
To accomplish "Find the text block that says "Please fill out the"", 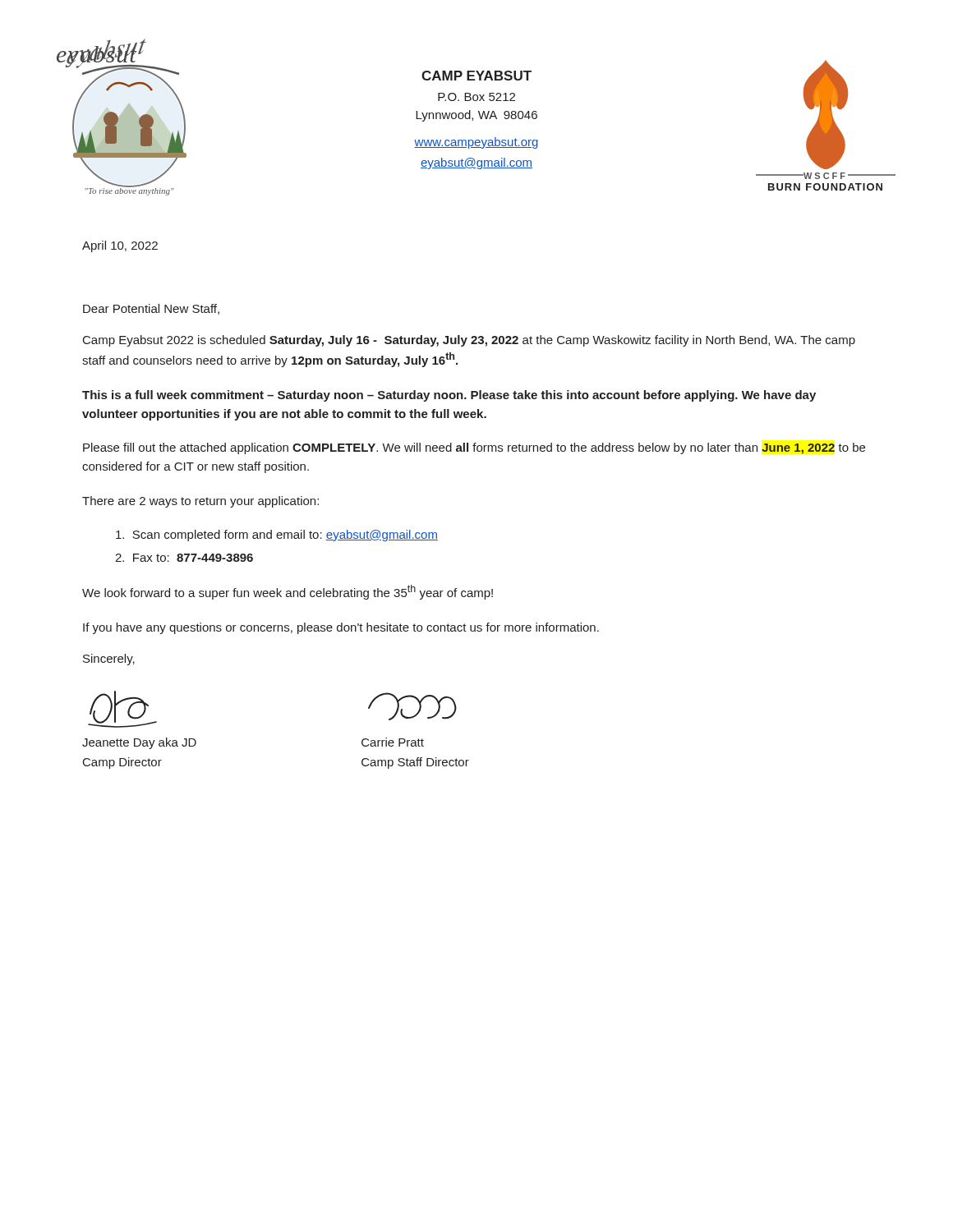I will (474, 457).
